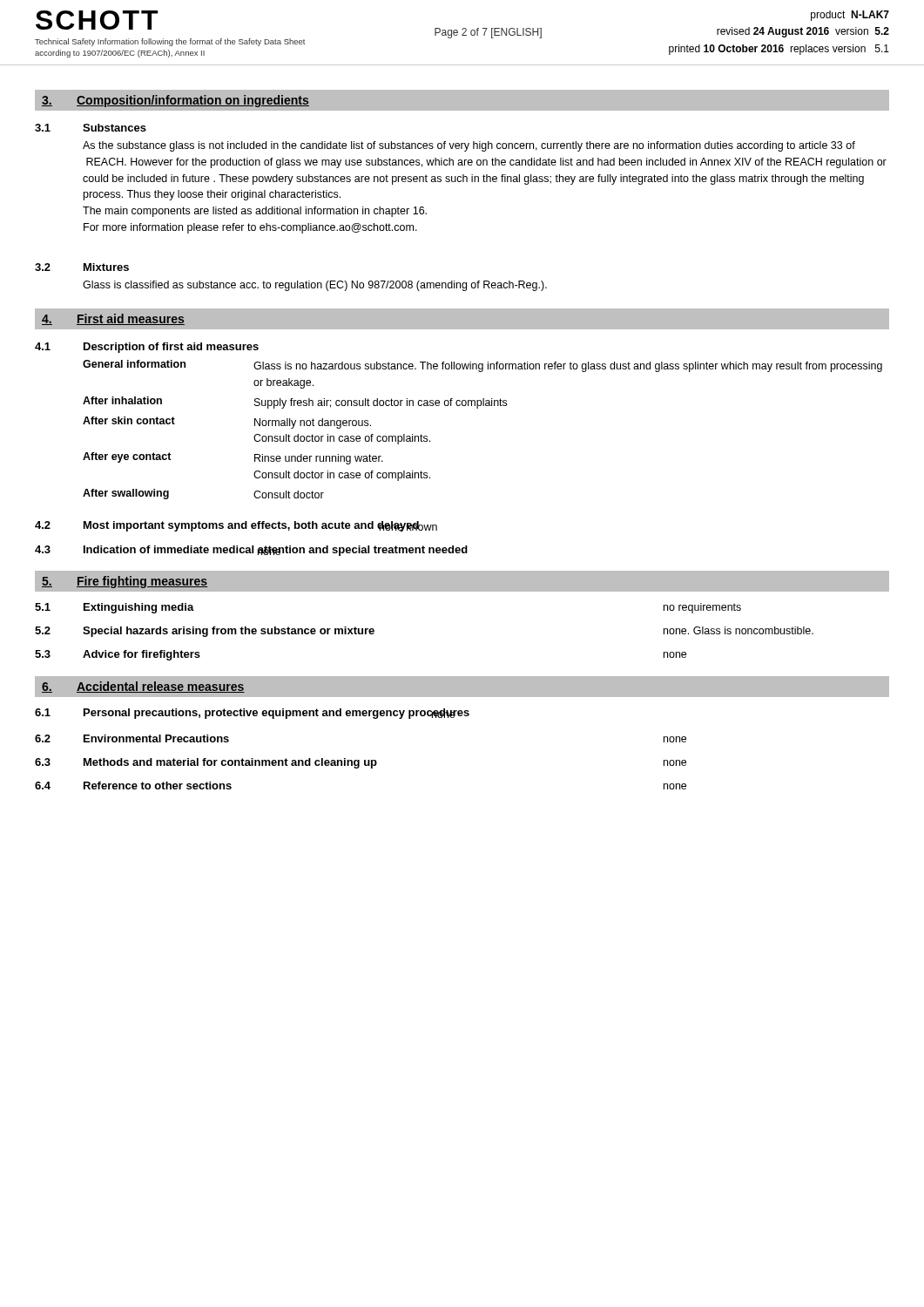Find the section header with the text "5. Fire fighting"
924x1307 pixels.
pyautogui.click(x=125, y=581)
